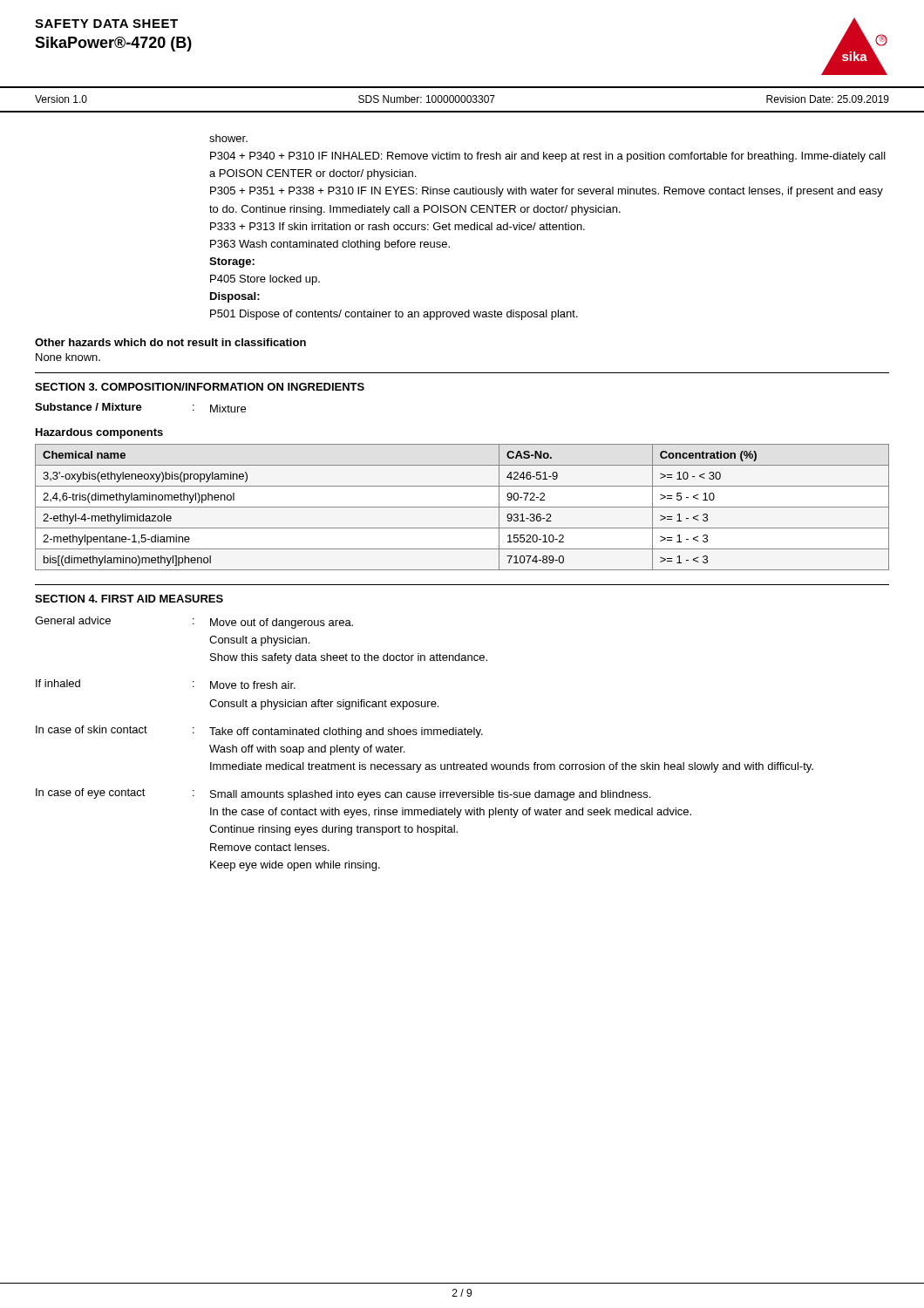924x1308 pixels.
Task: Find the passage starting "If inhaled :"
Action: (x=58, y=684)
